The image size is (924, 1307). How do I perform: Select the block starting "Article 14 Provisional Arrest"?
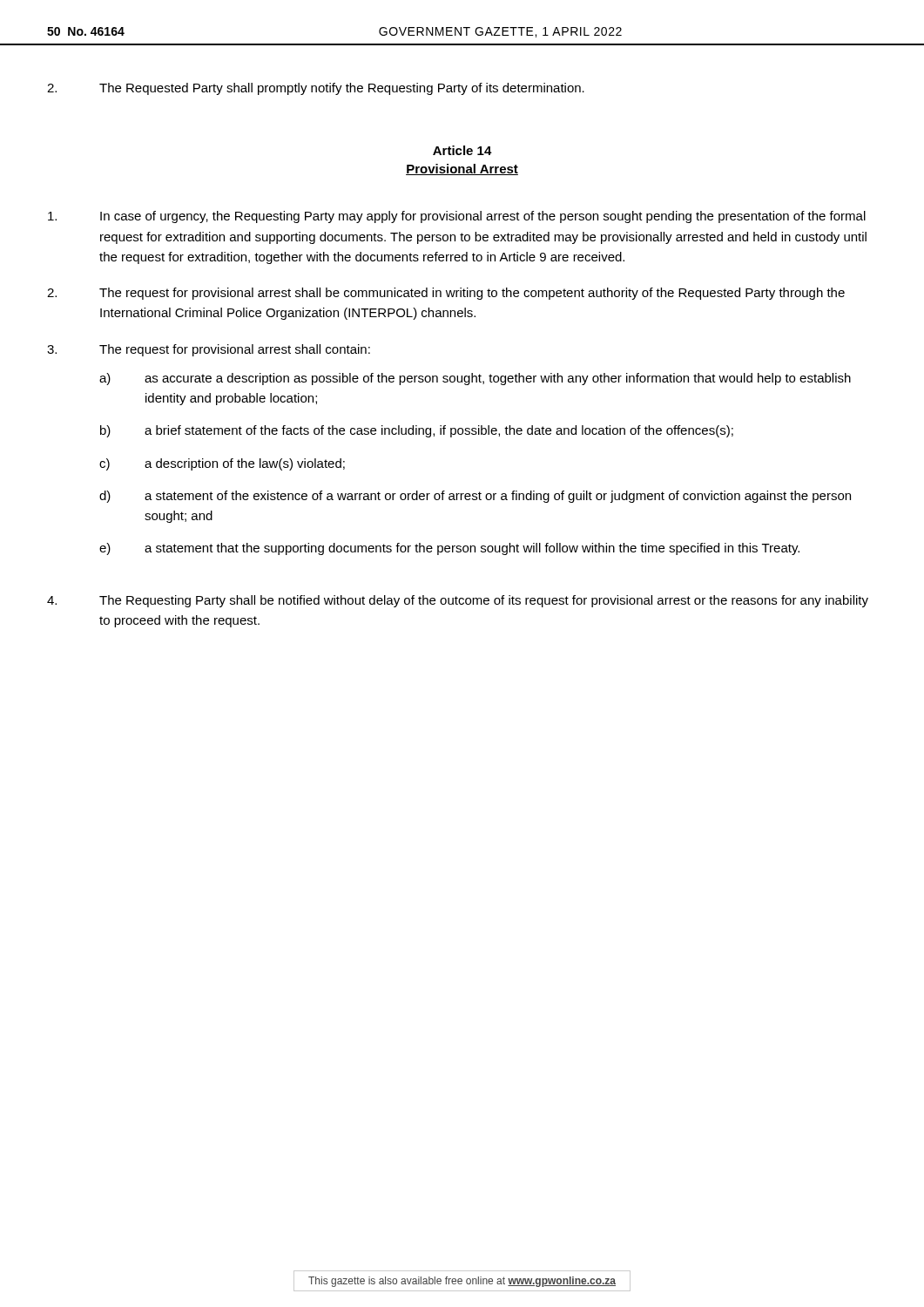(x=462, y=160)
